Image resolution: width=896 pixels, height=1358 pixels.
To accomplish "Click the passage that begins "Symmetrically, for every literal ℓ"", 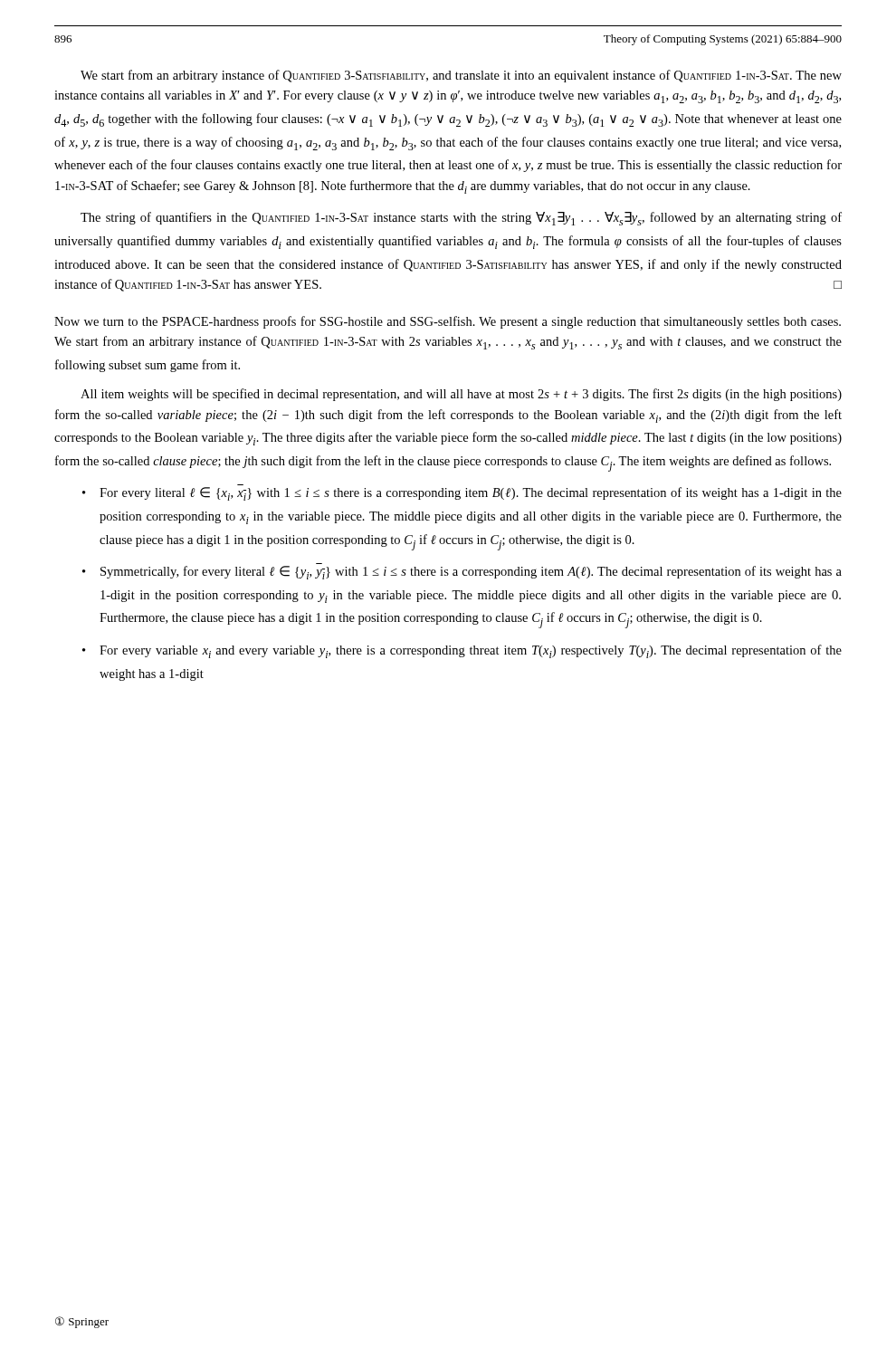I will 471,596.
